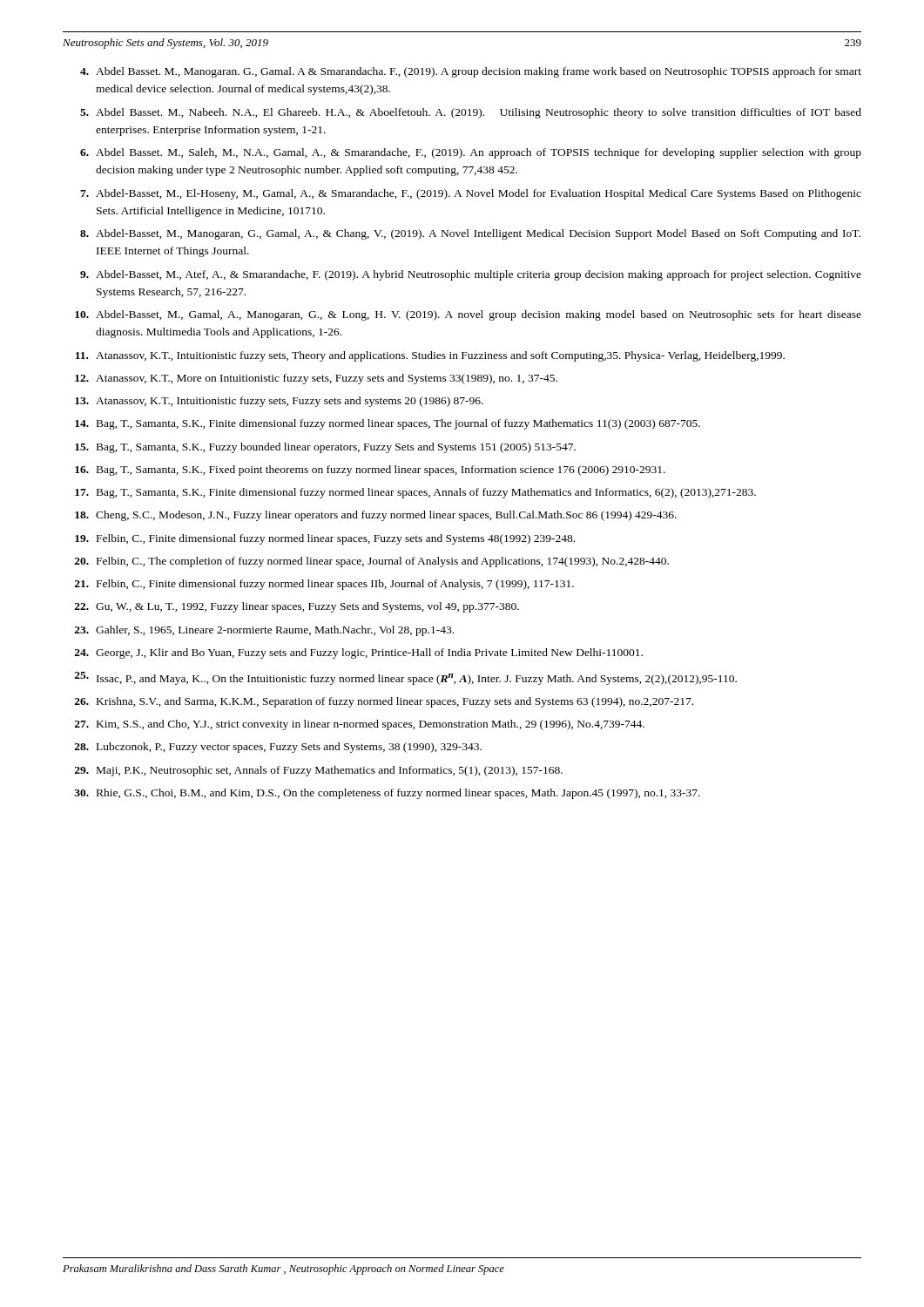Point to the block beginning "6. Abdel Basset. M., Saleh,"

pos(462,161)
